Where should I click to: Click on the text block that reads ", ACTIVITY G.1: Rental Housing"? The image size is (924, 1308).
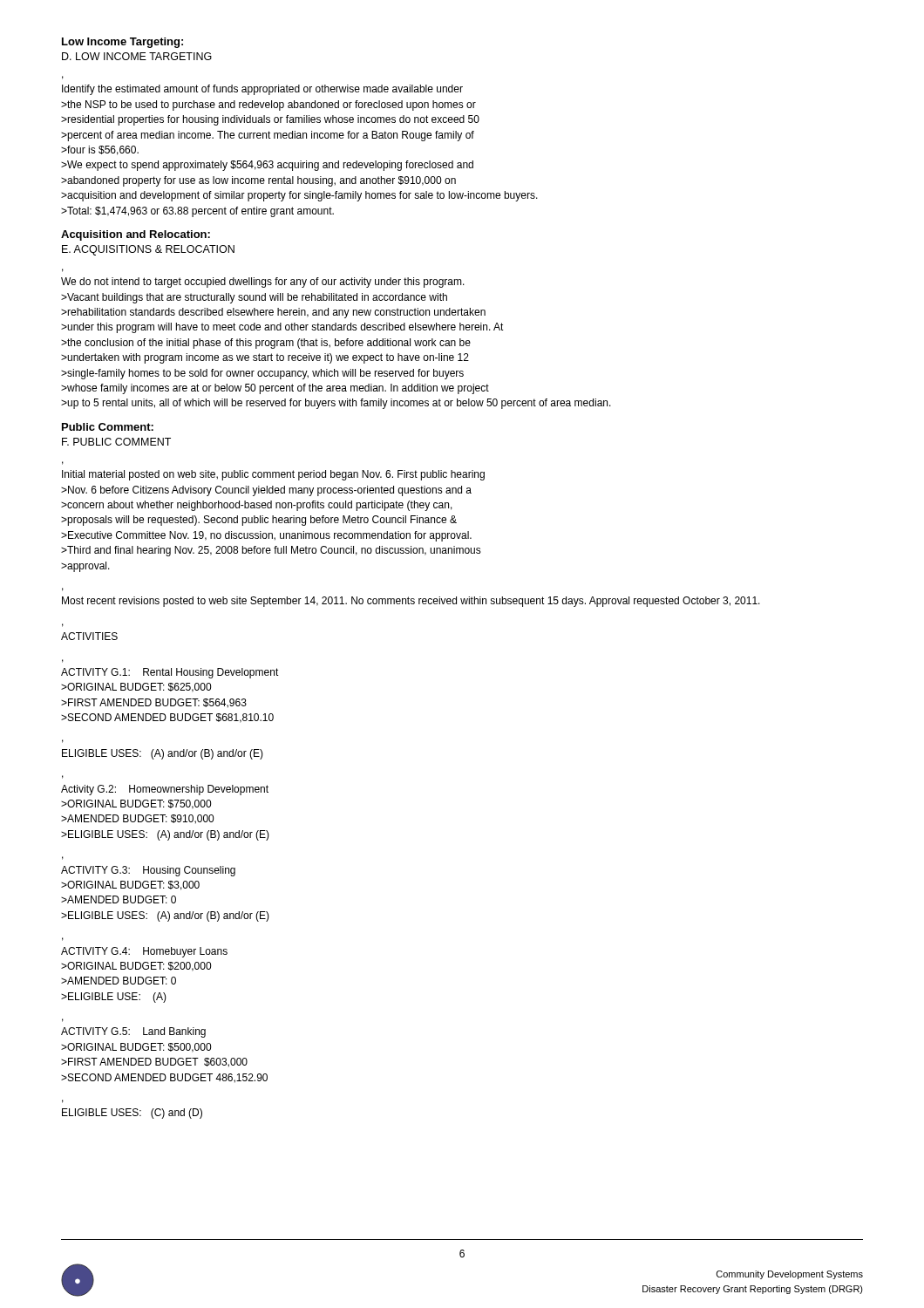(x=170, y=687)
